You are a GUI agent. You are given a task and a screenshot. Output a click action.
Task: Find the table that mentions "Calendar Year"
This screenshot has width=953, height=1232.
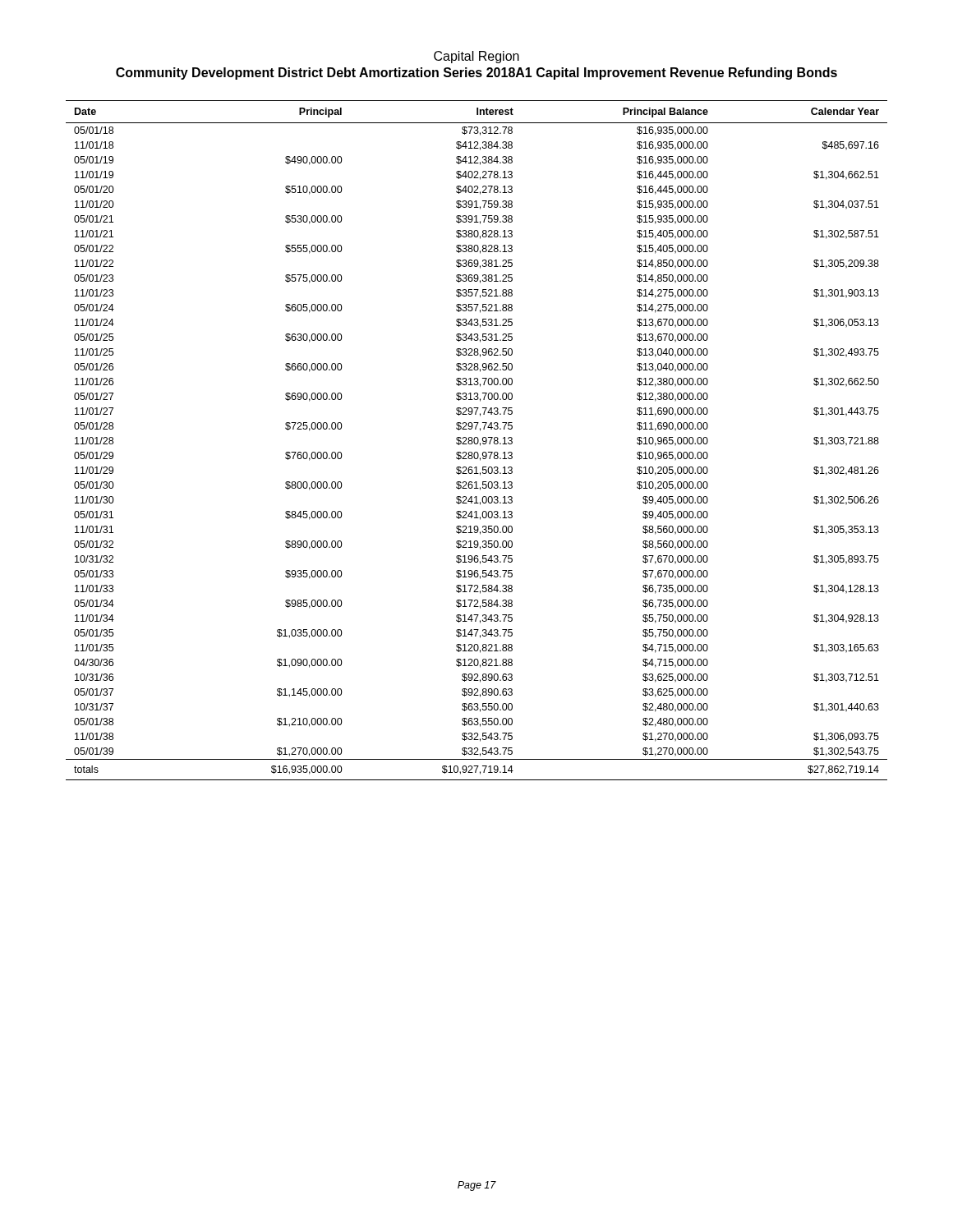[x=476, y=440]
